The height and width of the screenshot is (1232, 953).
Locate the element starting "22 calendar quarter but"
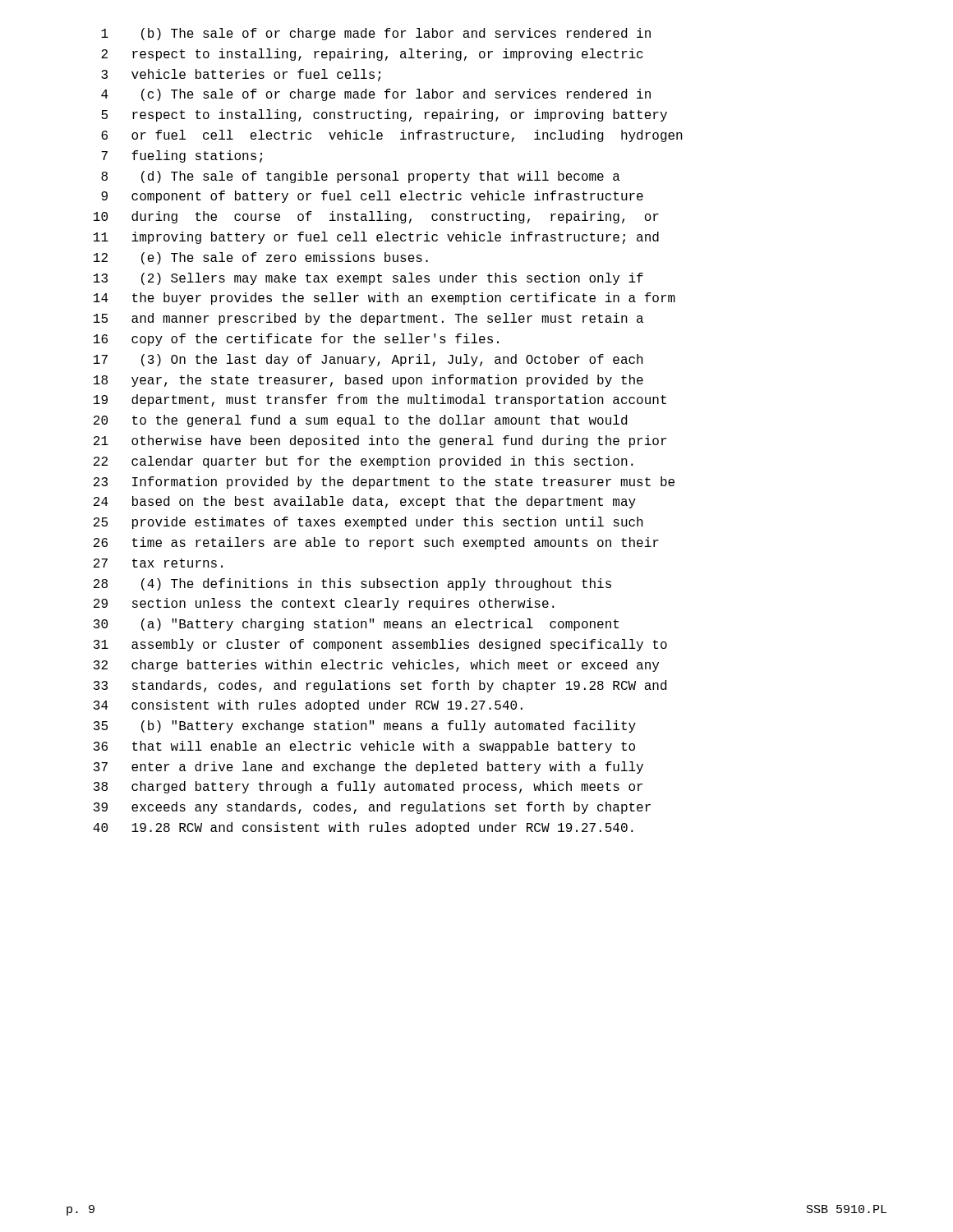point(476,463)
